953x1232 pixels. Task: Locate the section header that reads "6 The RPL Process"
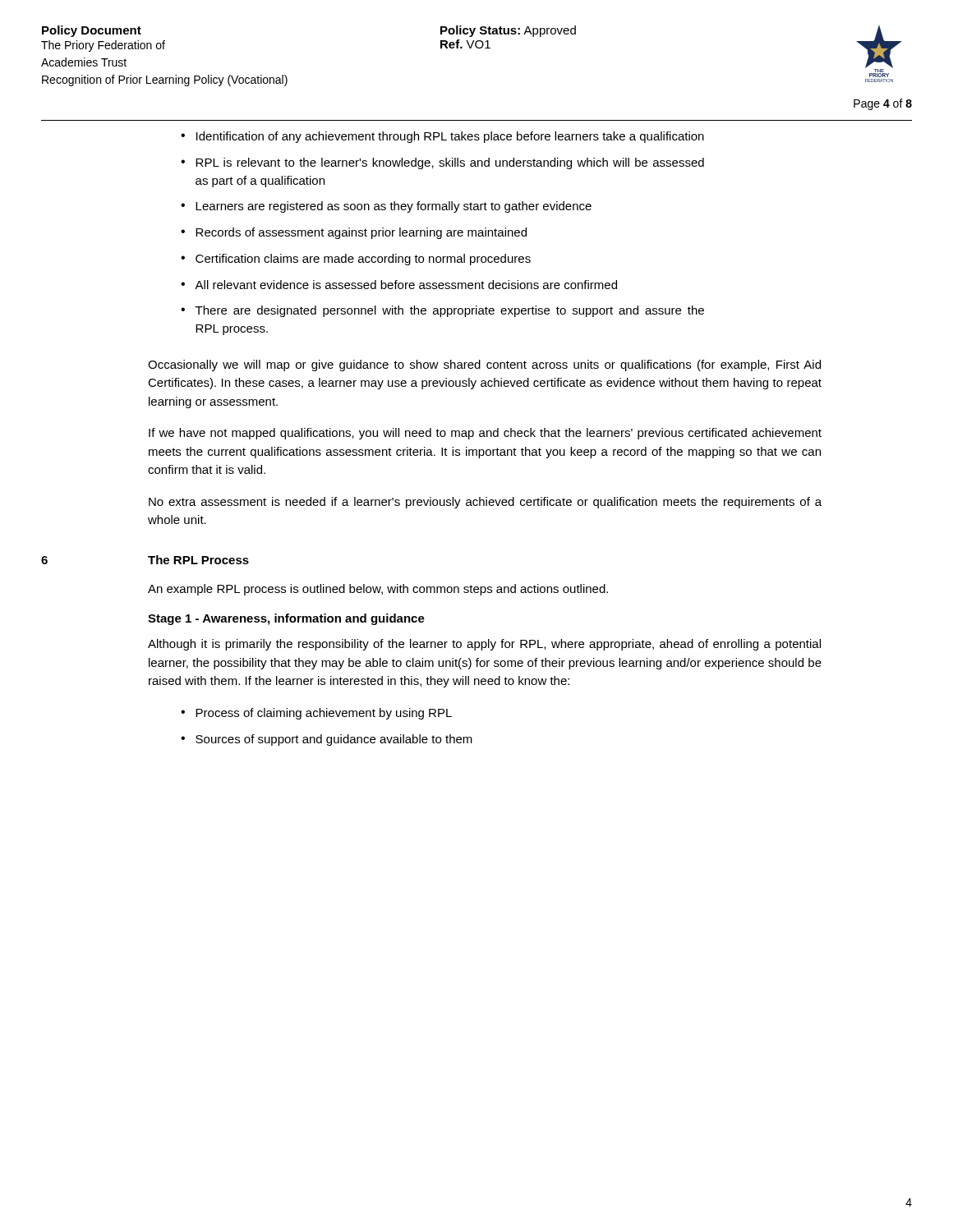point(145,560)
